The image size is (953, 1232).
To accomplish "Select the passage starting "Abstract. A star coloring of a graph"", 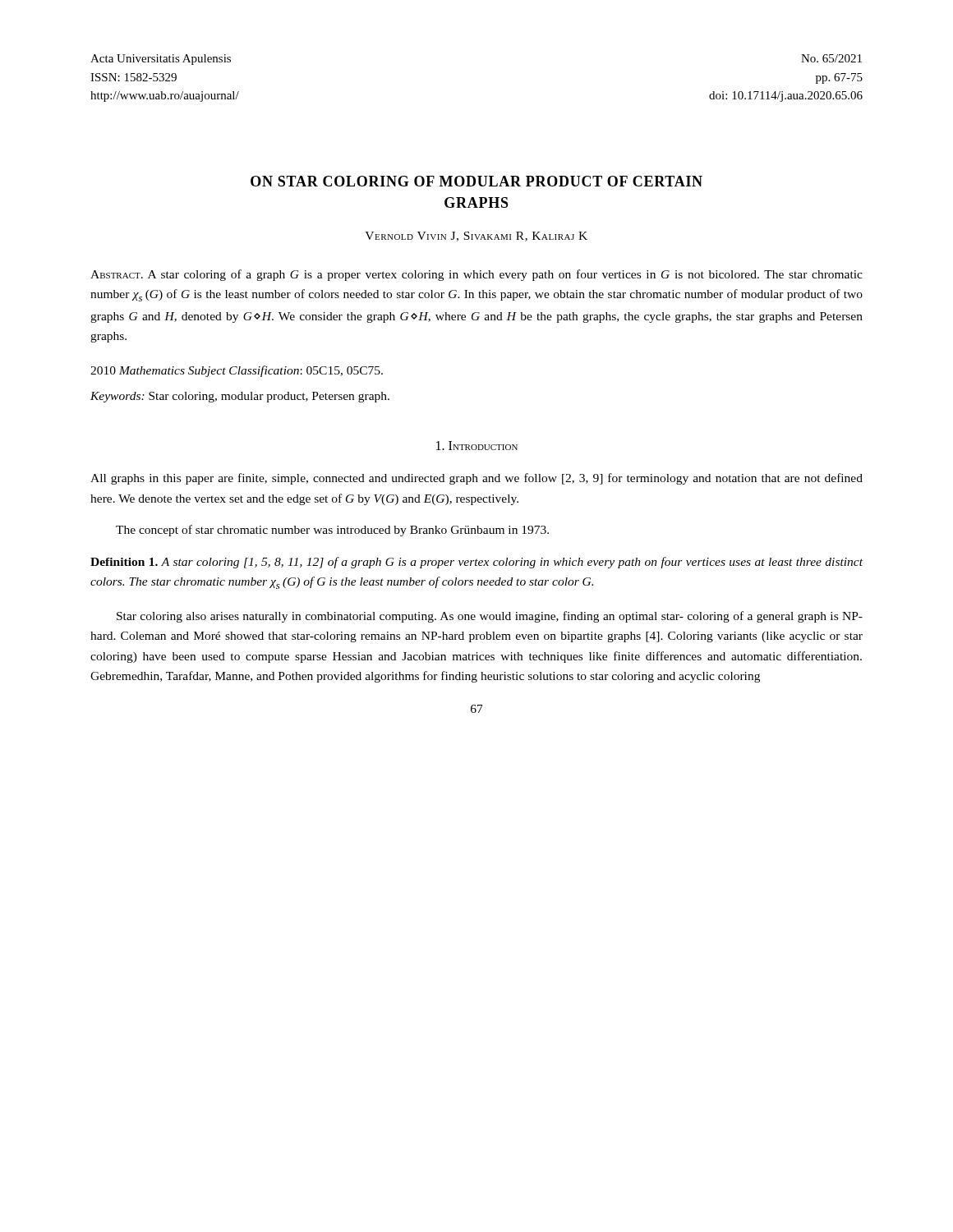I will click(x=476, y=305).
